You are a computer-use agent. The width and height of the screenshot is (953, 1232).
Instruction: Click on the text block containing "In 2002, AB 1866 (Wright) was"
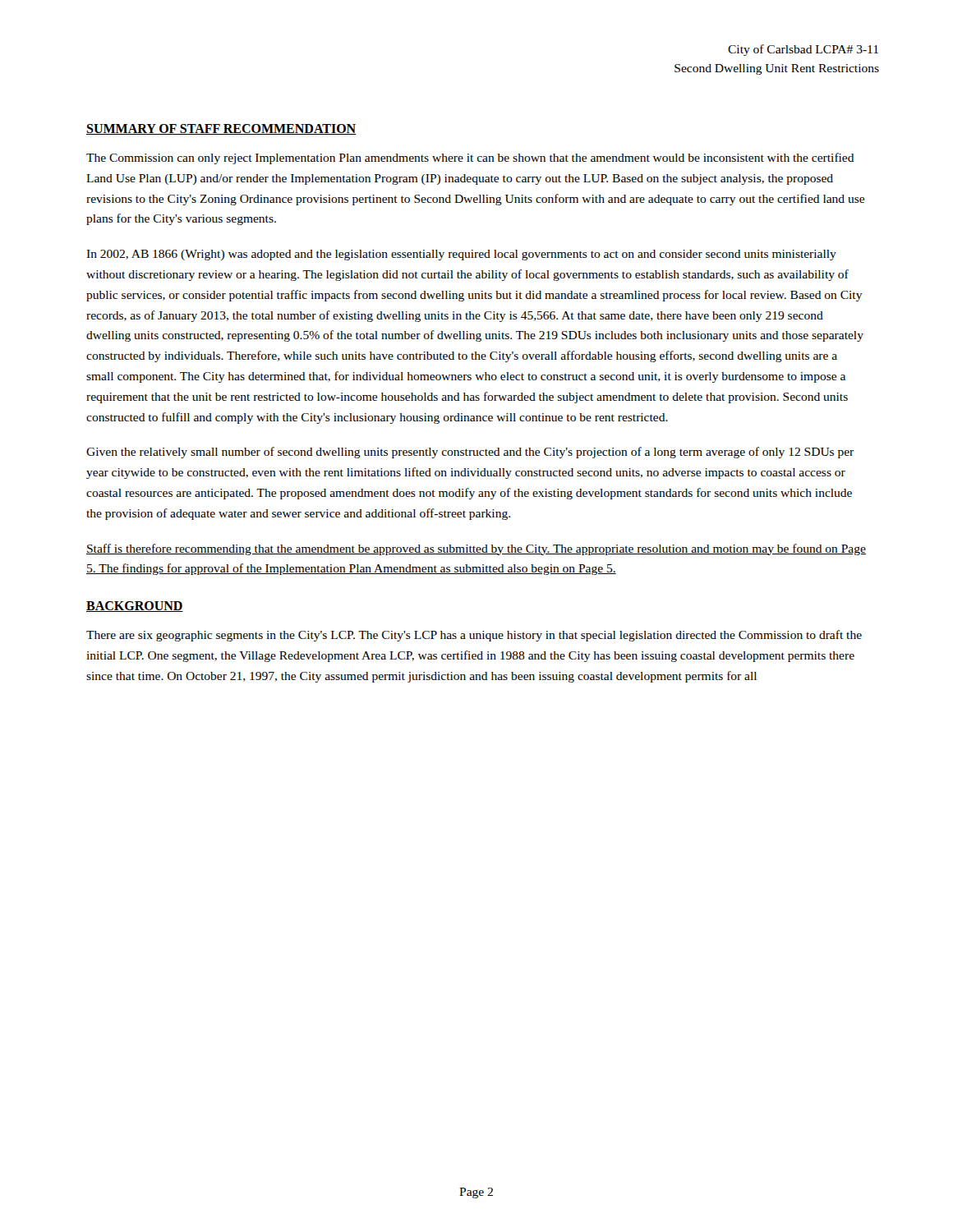coord(475,335)
